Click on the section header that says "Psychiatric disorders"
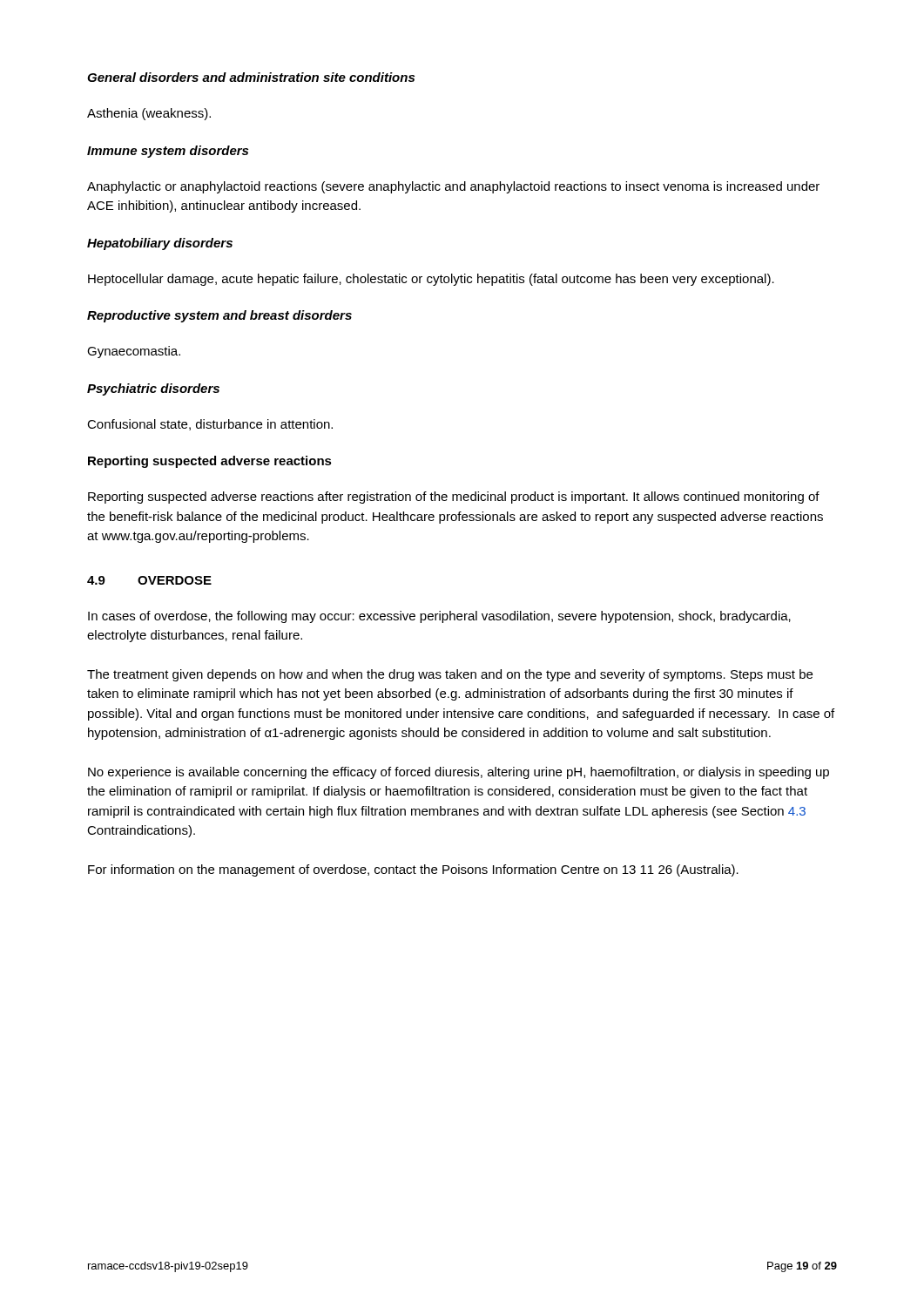Viewport: 924px width, 1307px height. [x=153, y=389]
